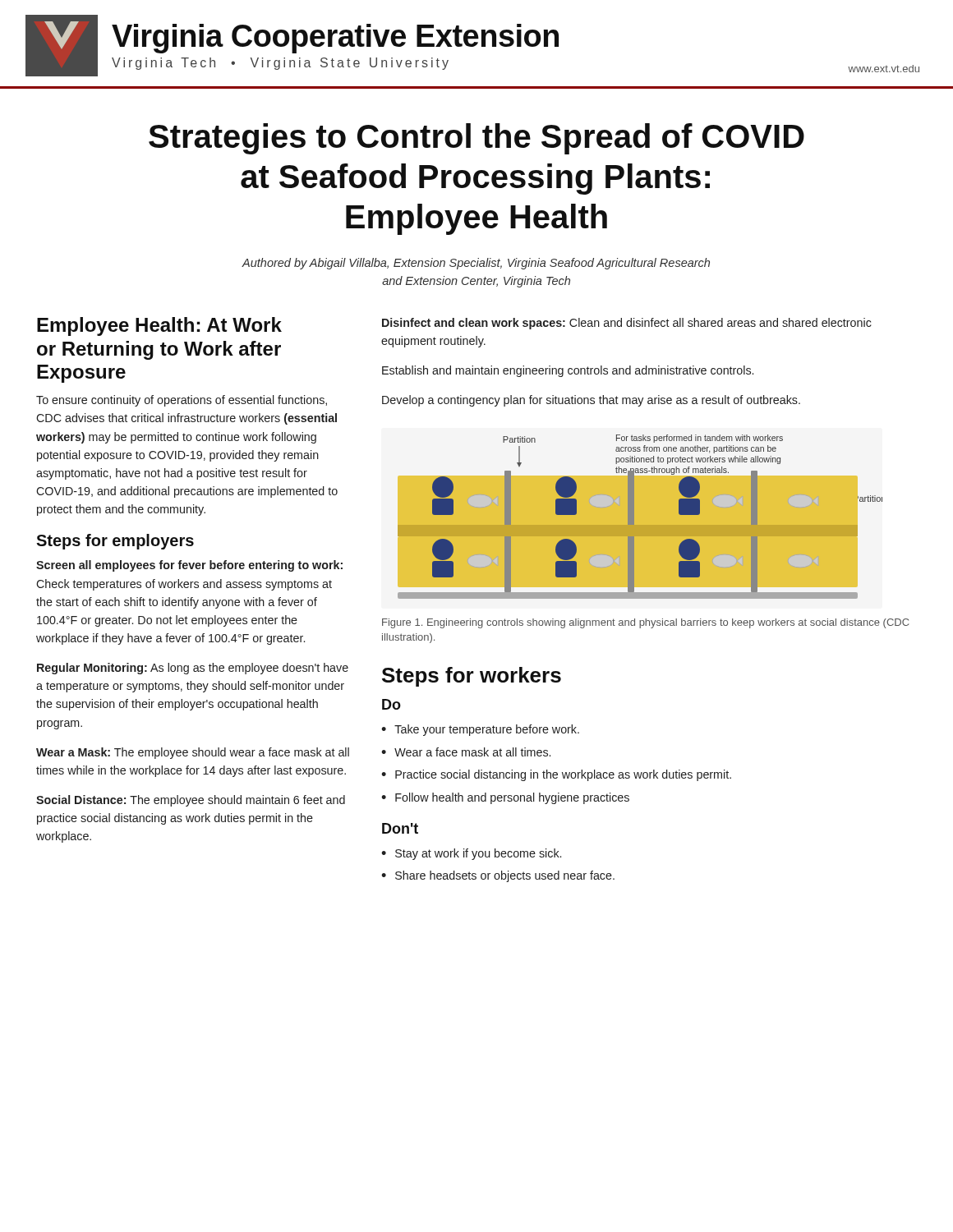Click where it says "Steps for workers"

point(471,676)
